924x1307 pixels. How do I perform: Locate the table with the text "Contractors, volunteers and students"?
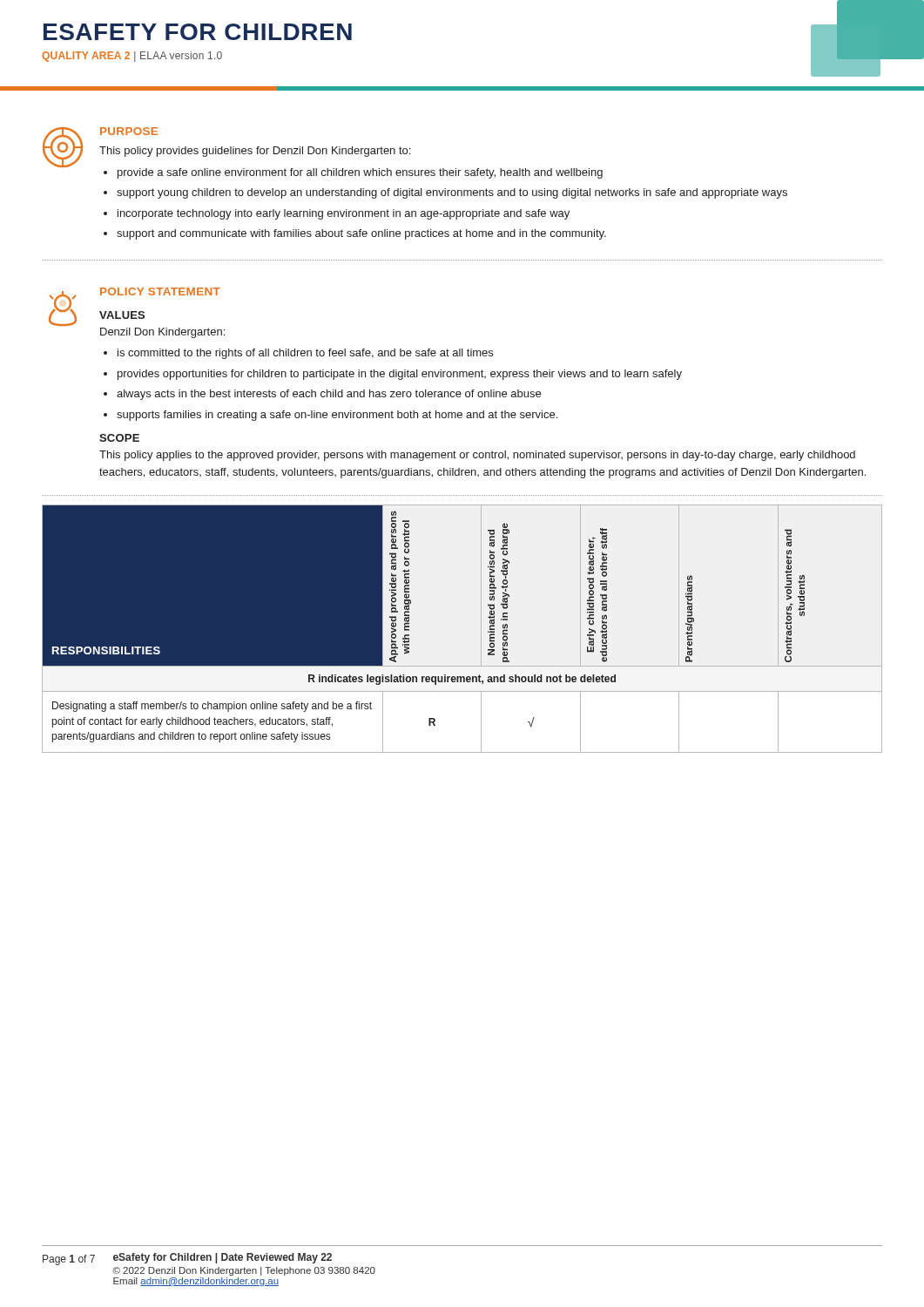[462, 629]
